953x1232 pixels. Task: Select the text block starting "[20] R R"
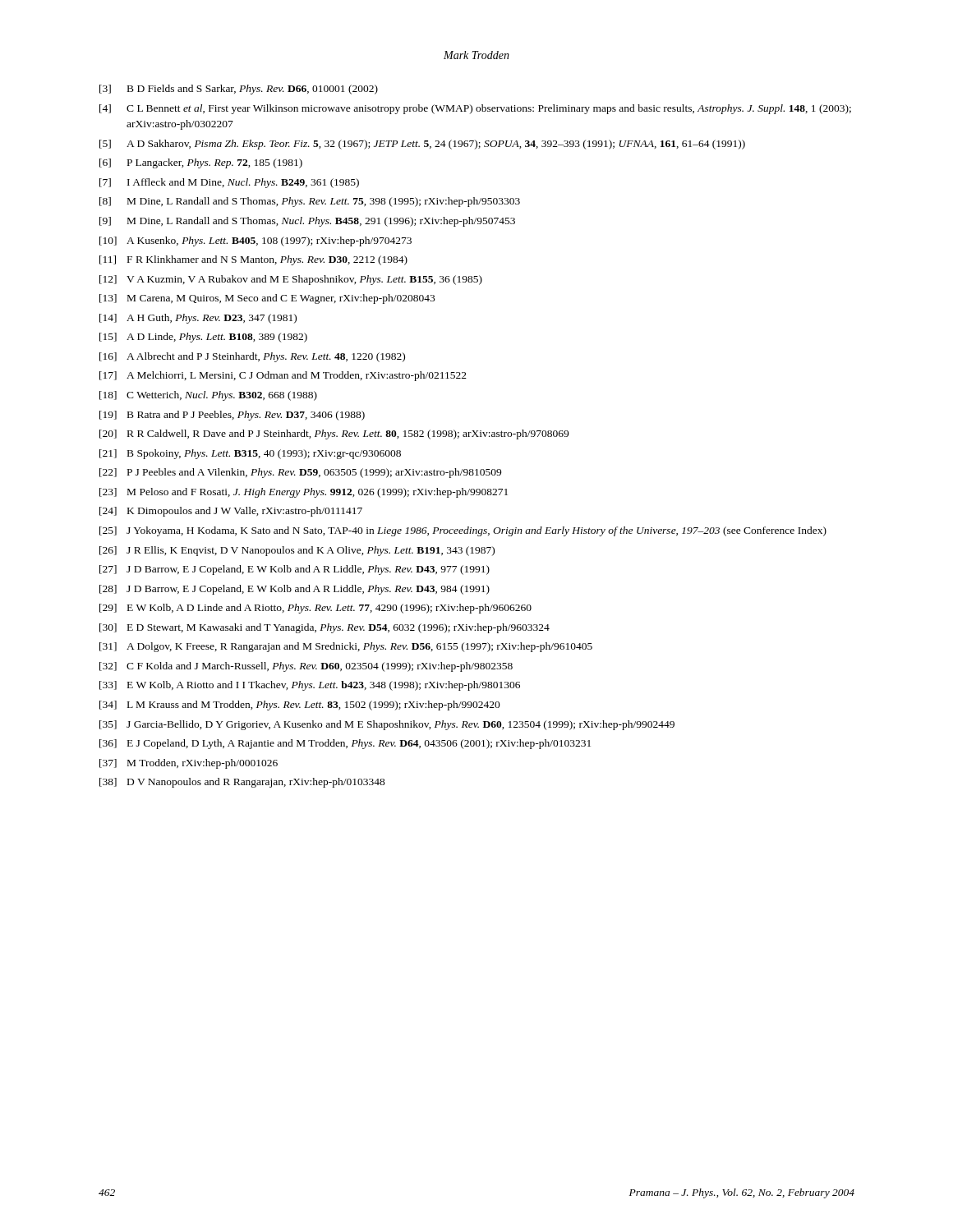pos(476,434)
